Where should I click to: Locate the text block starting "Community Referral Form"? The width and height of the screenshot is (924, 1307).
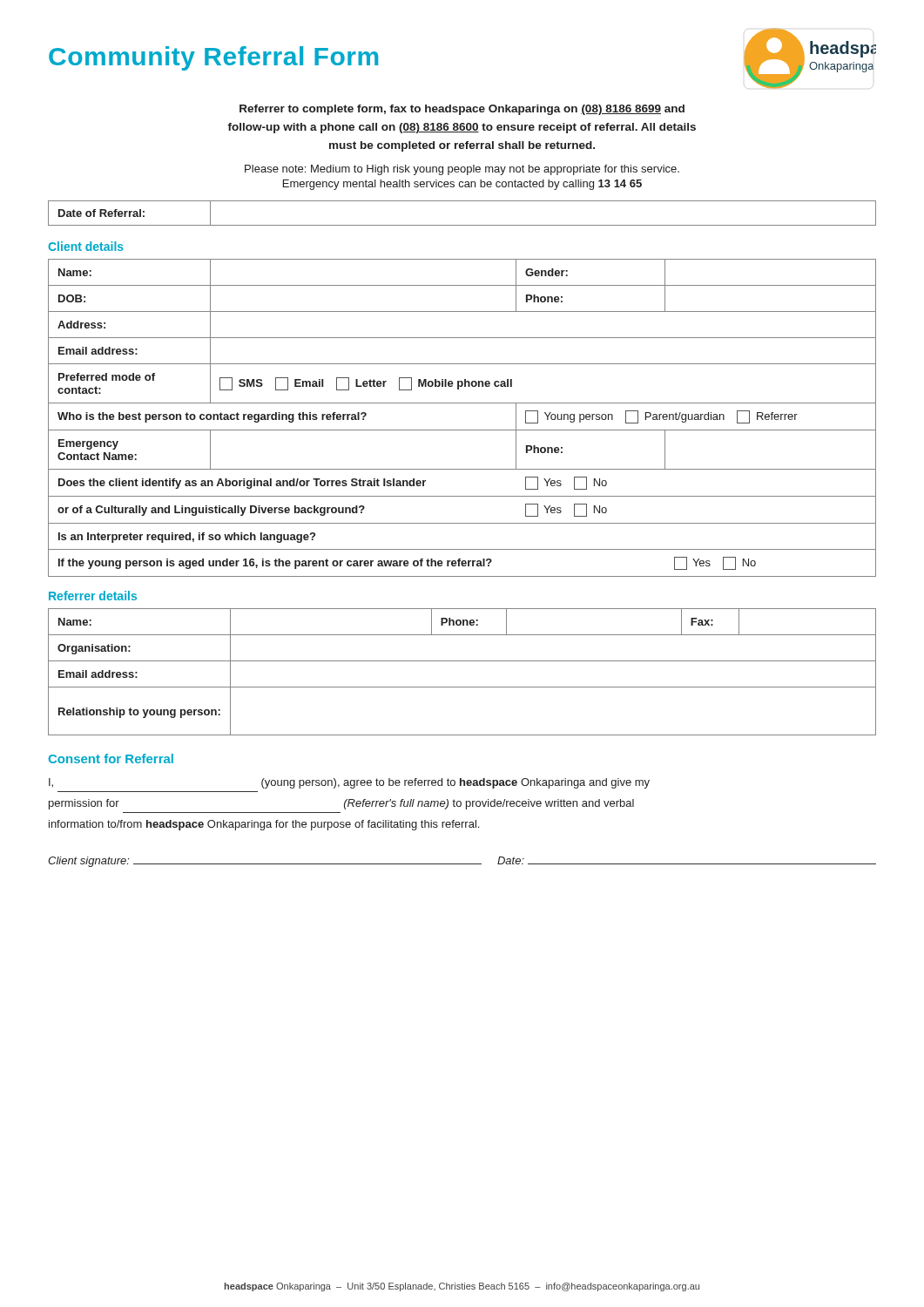(214, 57)
